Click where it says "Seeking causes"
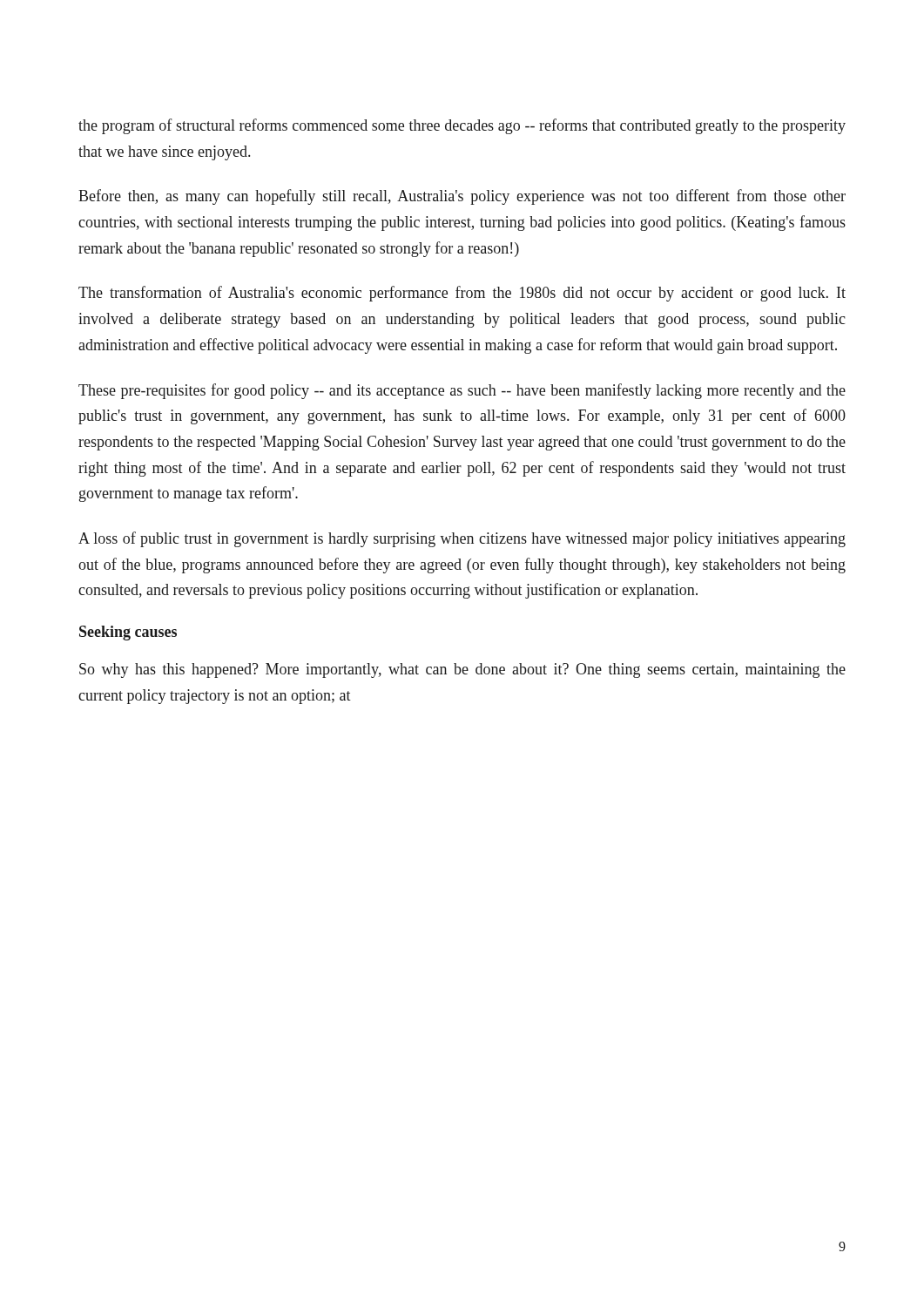924x1307 pixels. (x=128, y=632)
